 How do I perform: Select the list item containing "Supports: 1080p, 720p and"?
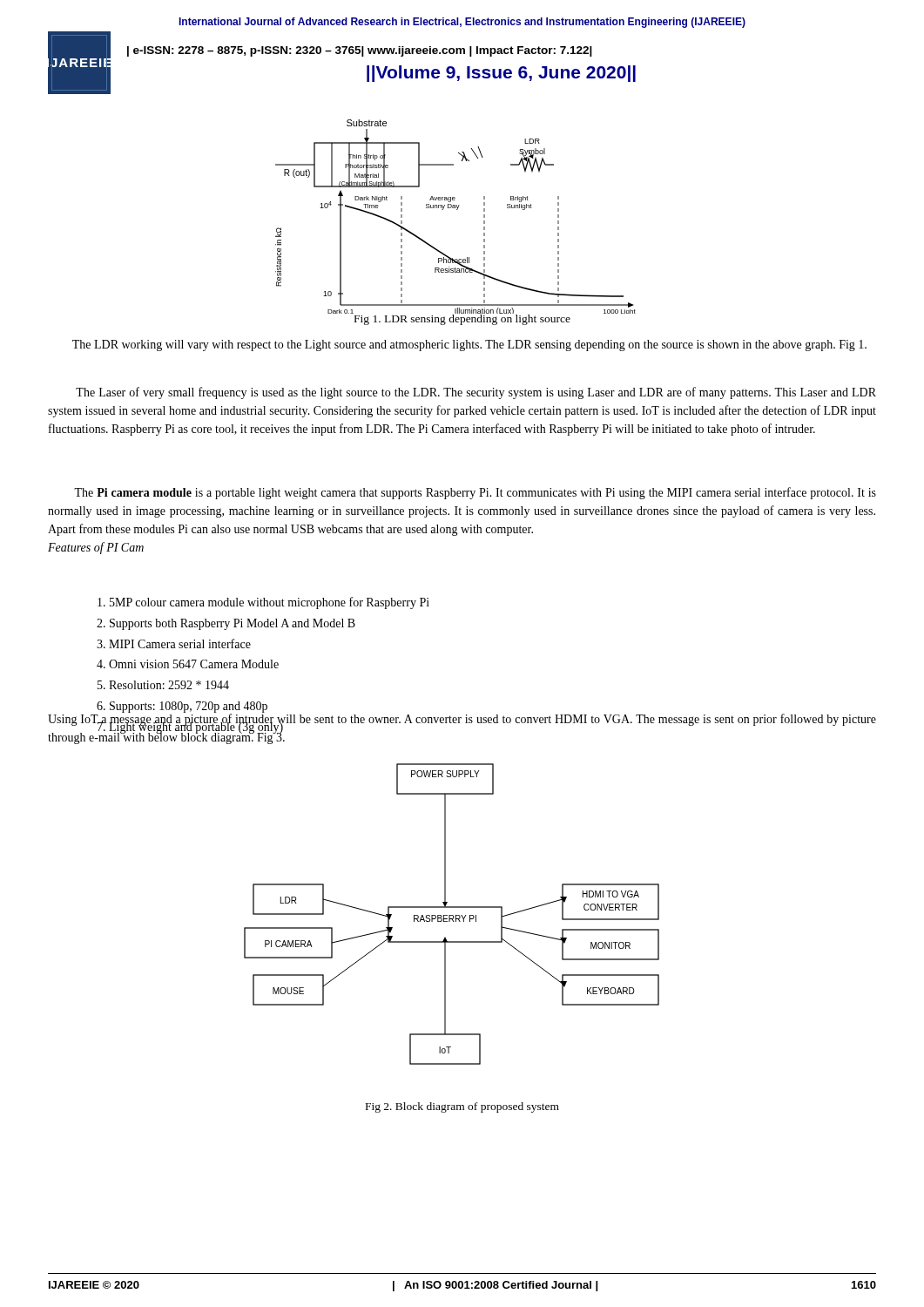point(188,706)
